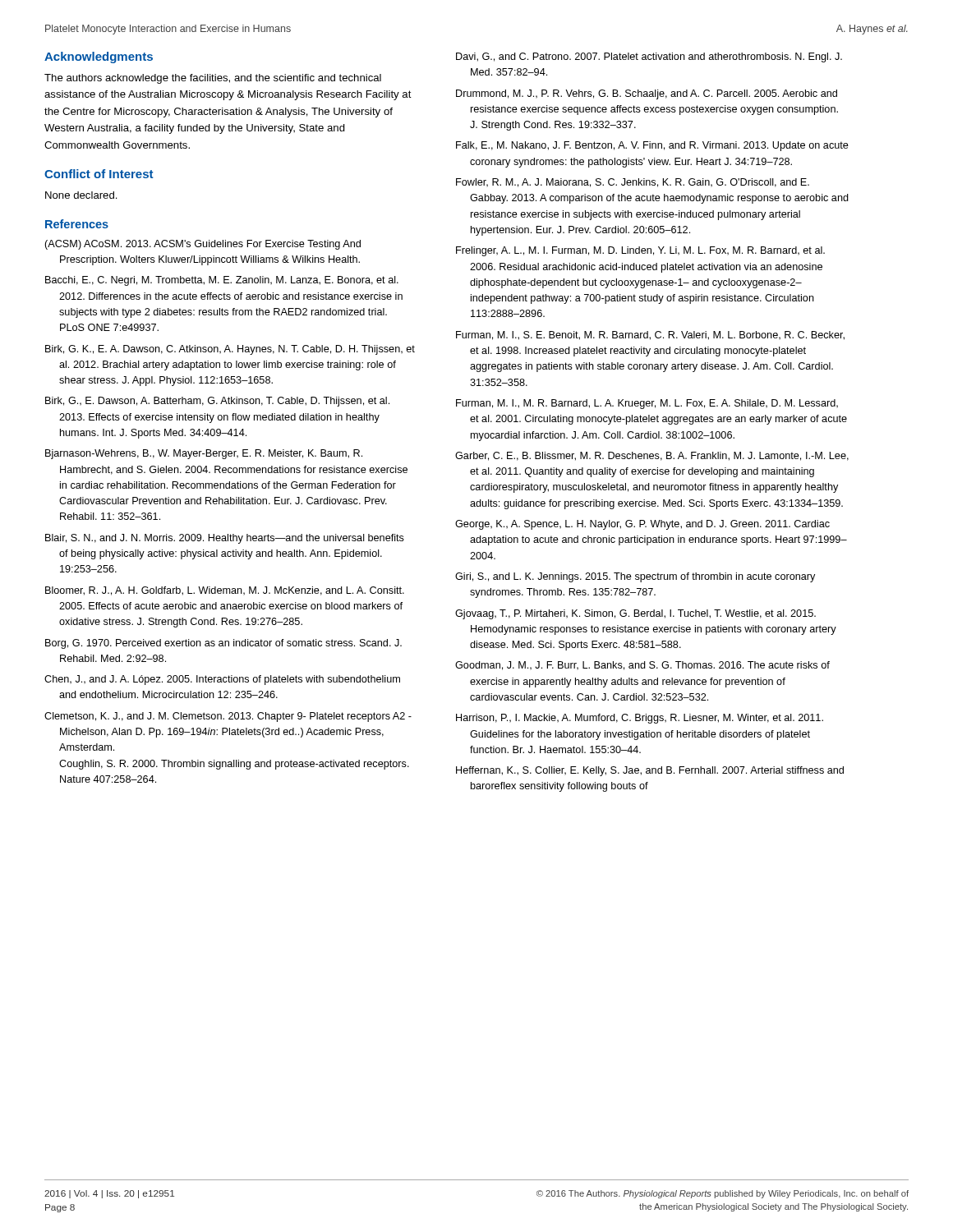Click on the passage starting "Heffernan, K., S. Collier, E. Kelly,"
Viewport: 953px width, 1232px height.
(650, 779)
